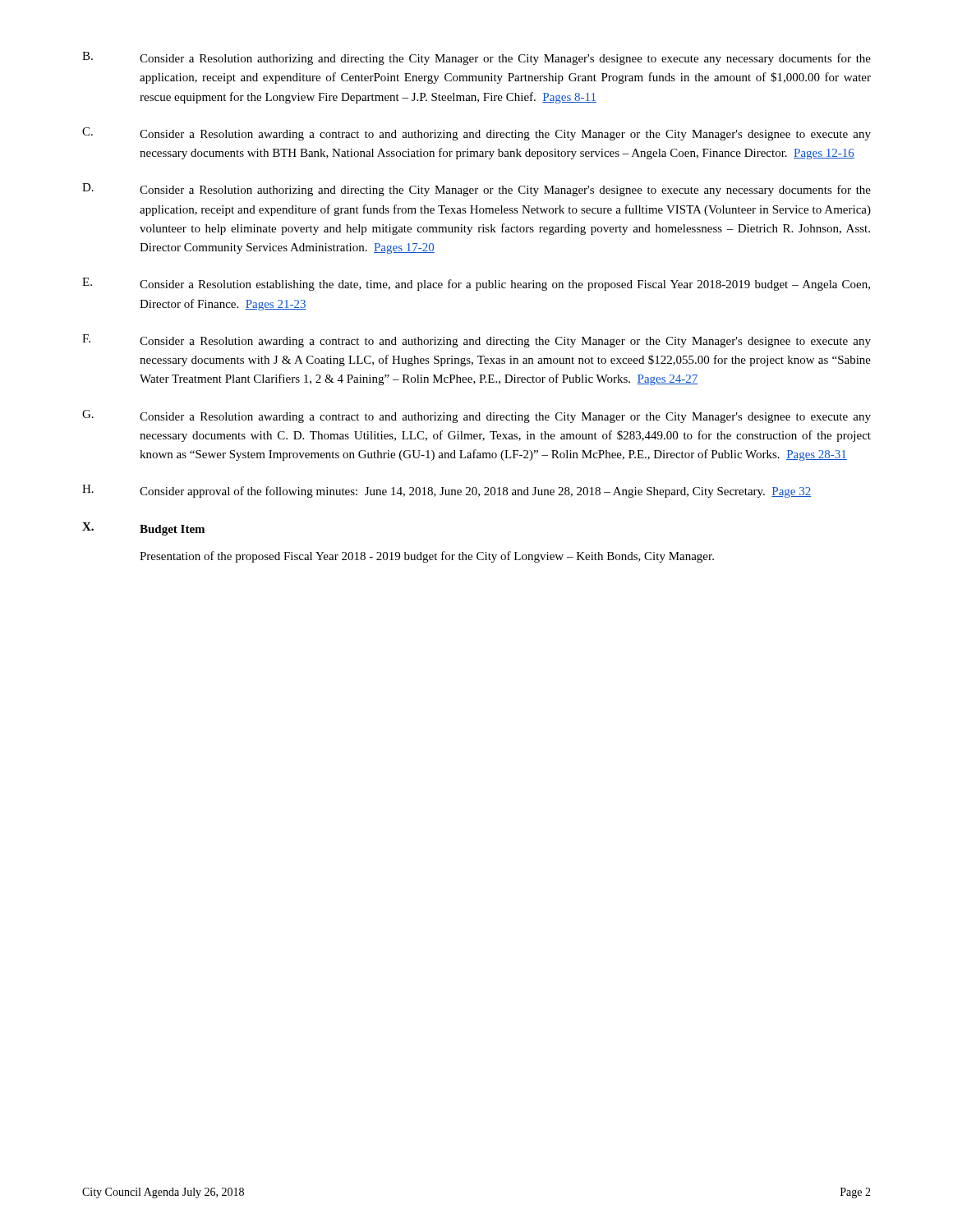Screen dimensions: 1232x953
Task: Click the passage that begins "G. Consider a"
Action: point(476,436)
